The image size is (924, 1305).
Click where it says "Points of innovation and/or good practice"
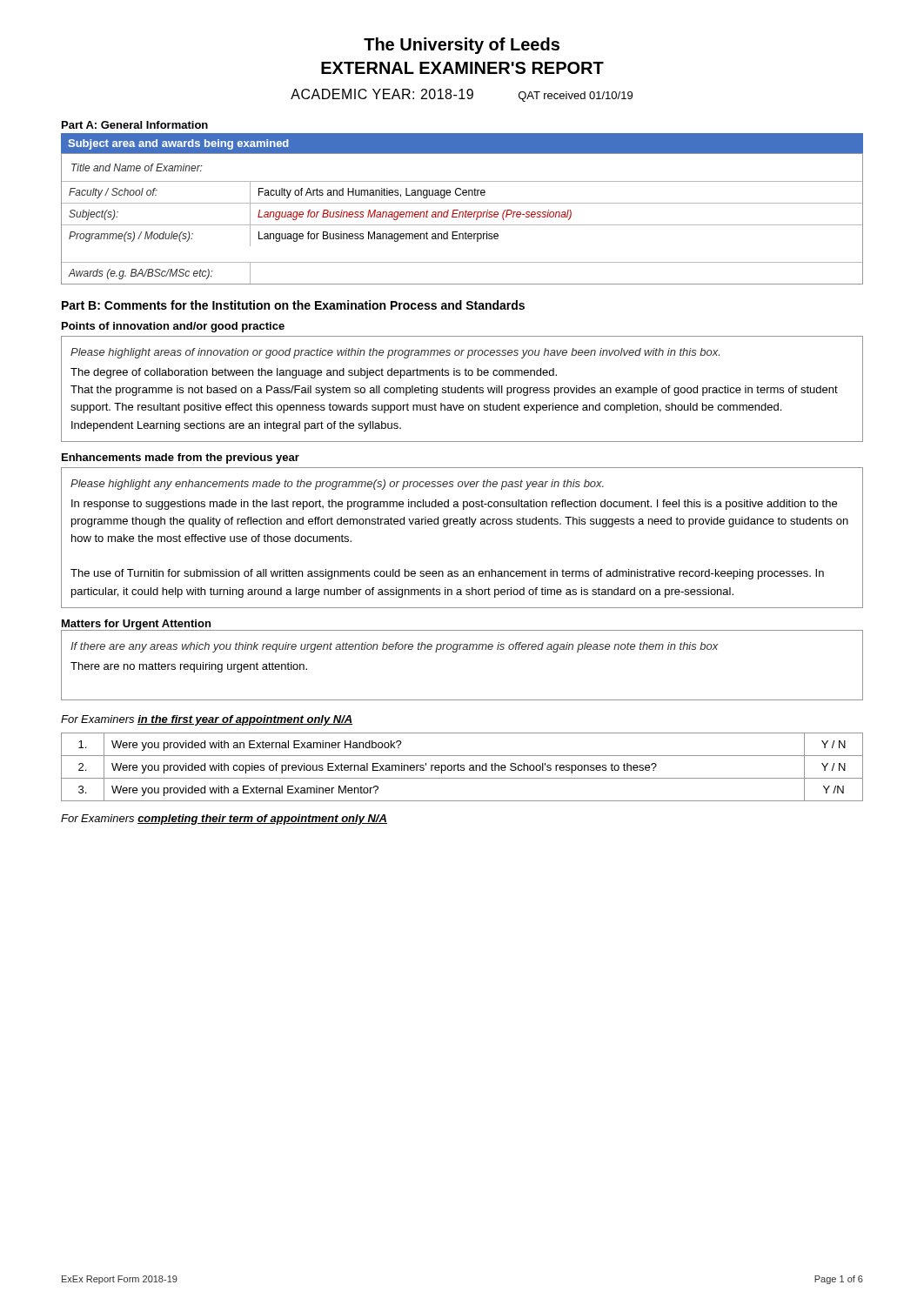[173, 326]
